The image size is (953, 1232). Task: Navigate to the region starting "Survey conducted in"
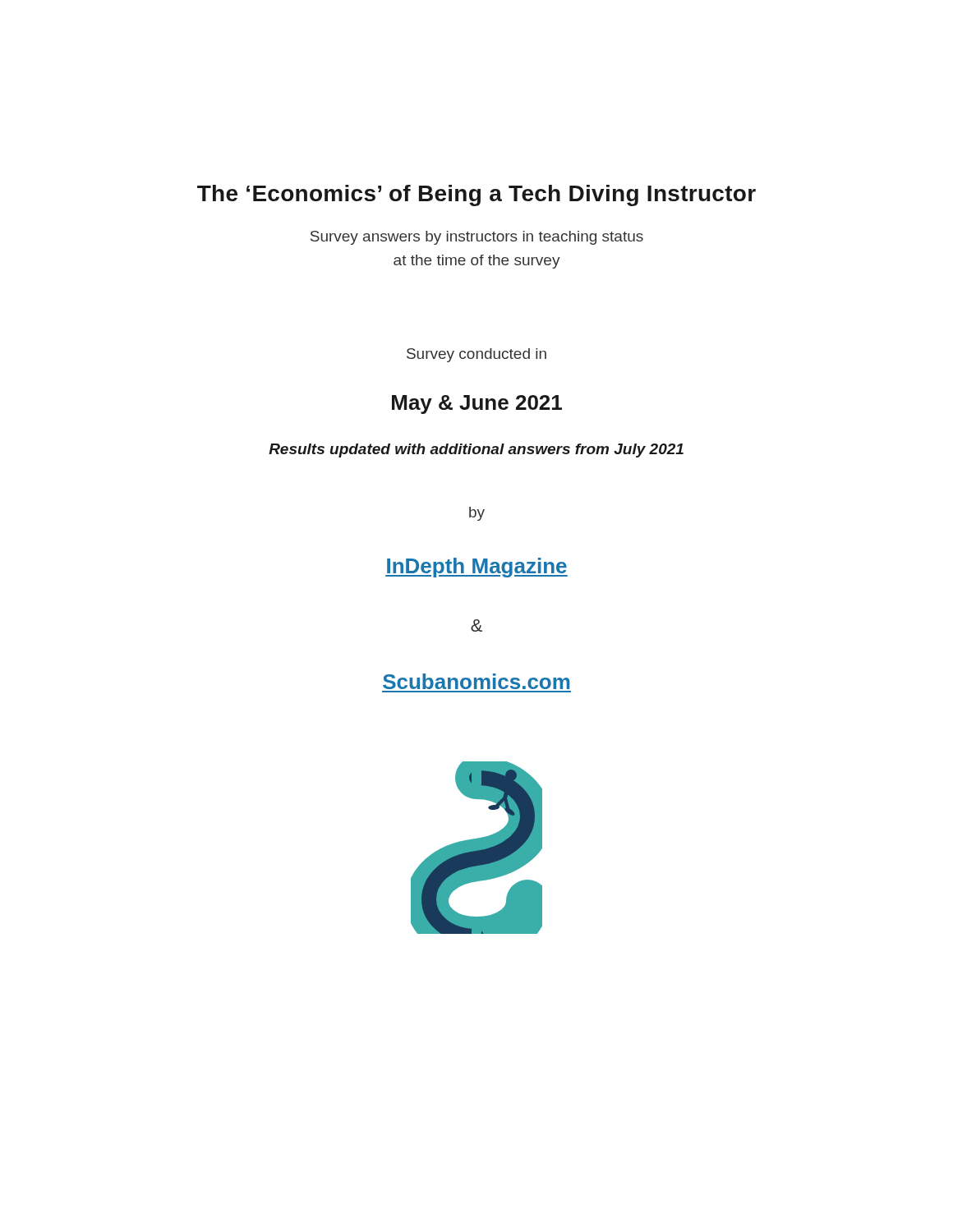click(476, 354)
